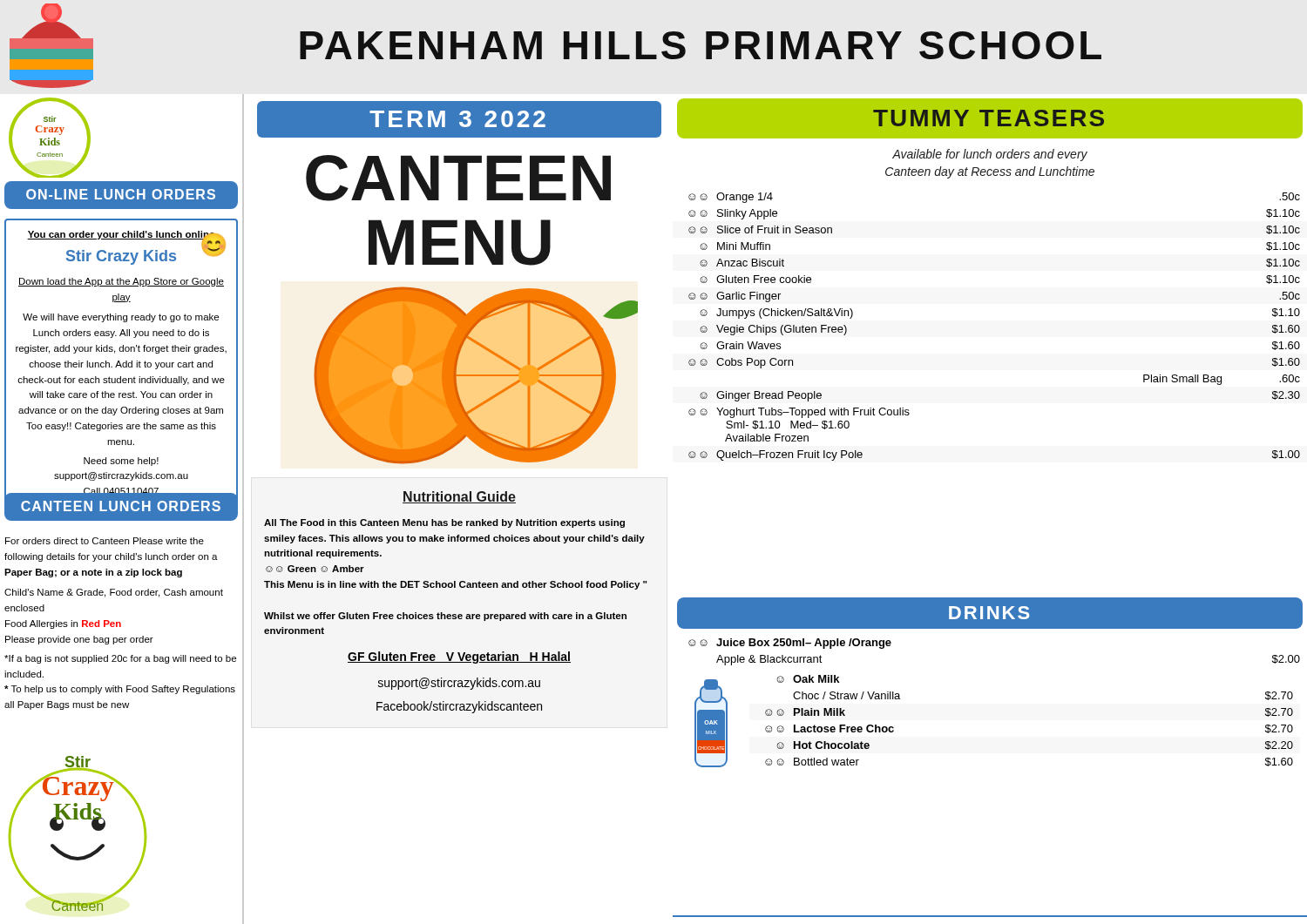Find the block on this page that starts "Available for lunch orders"
1307x924 pixels.
[990, 163]
